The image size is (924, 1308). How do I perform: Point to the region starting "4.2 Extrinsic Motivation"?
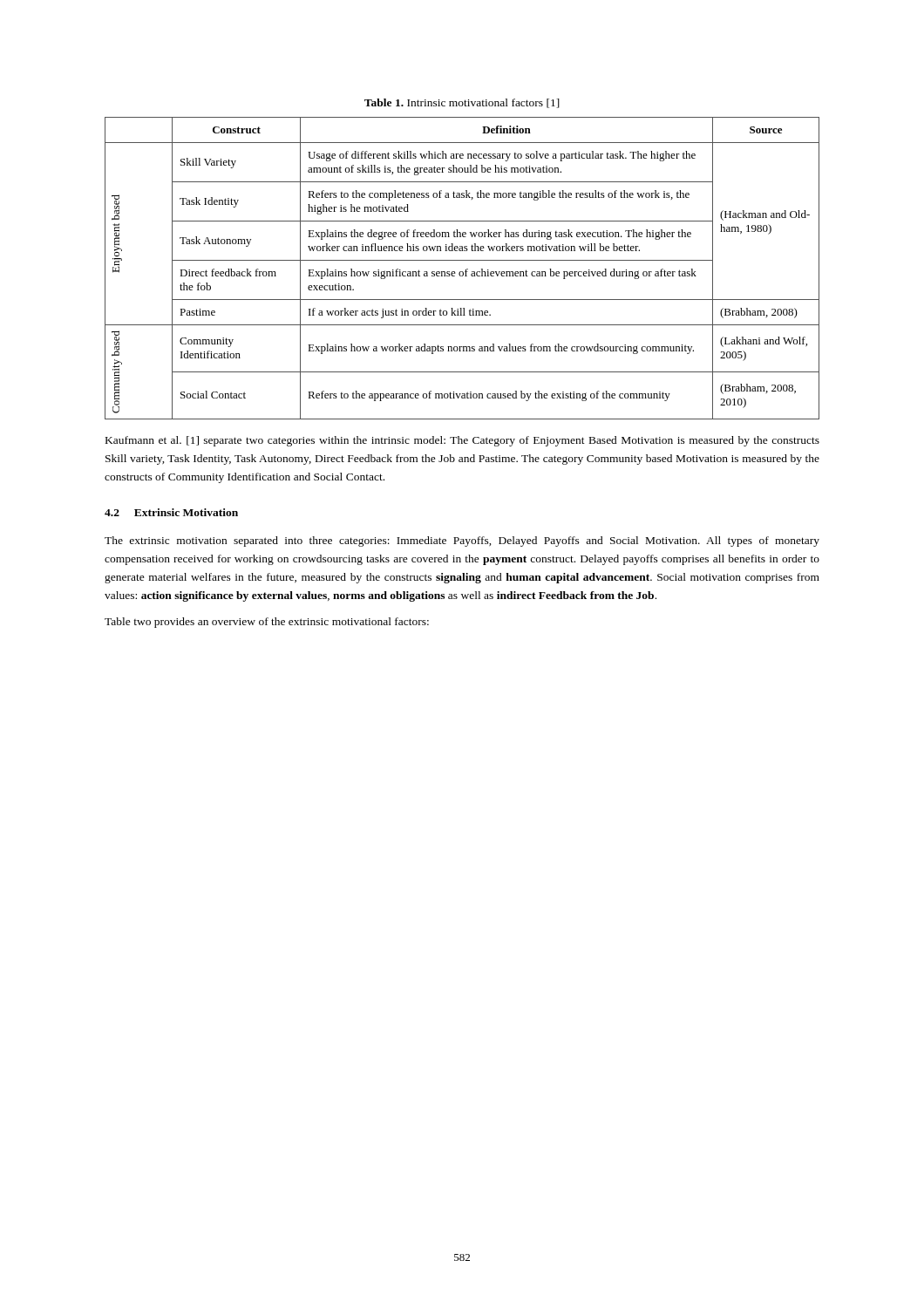pyautogui.click(x=171, y=512)
